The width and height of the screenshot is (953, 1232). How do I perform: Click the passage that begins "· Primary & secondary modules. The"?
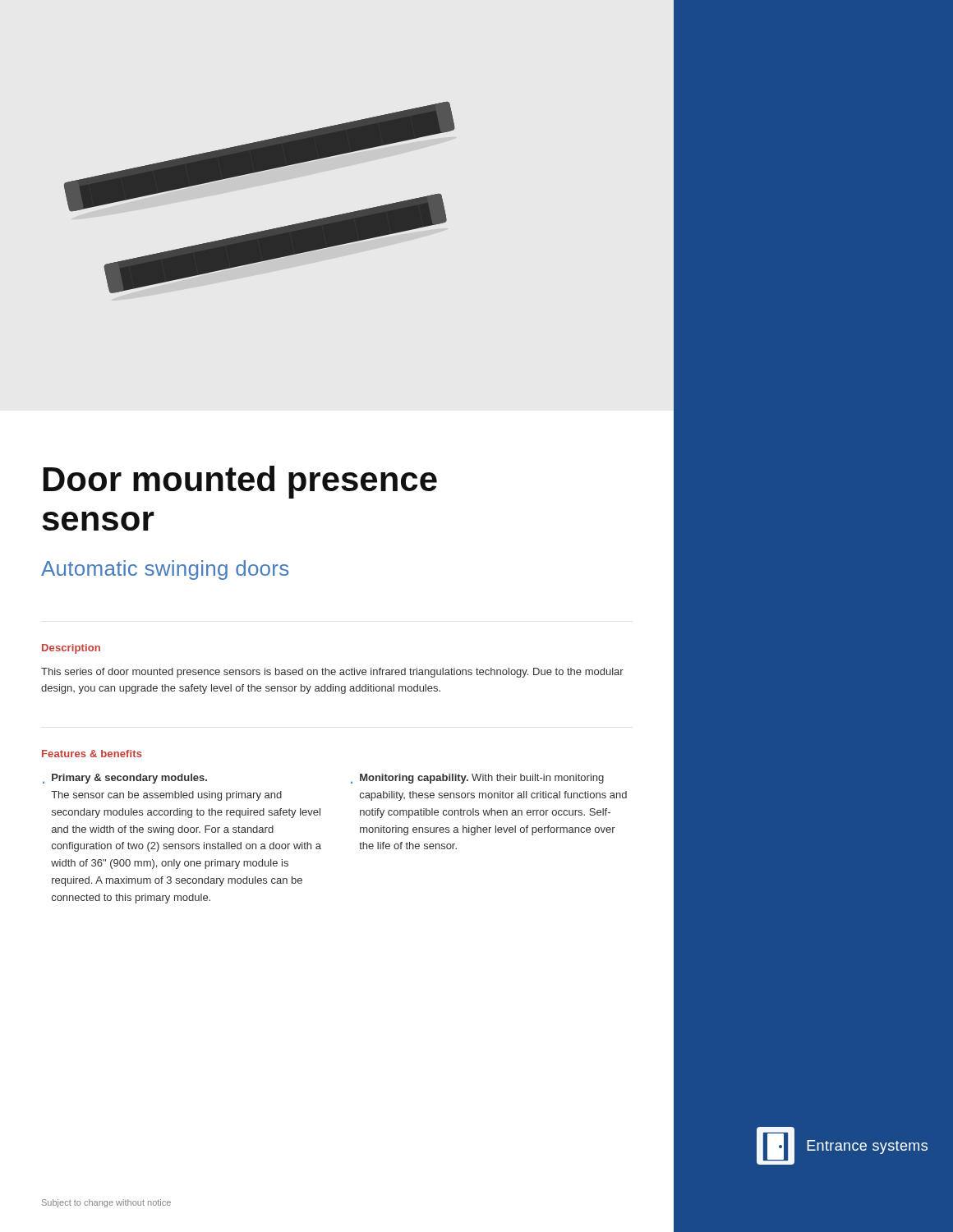183,838
